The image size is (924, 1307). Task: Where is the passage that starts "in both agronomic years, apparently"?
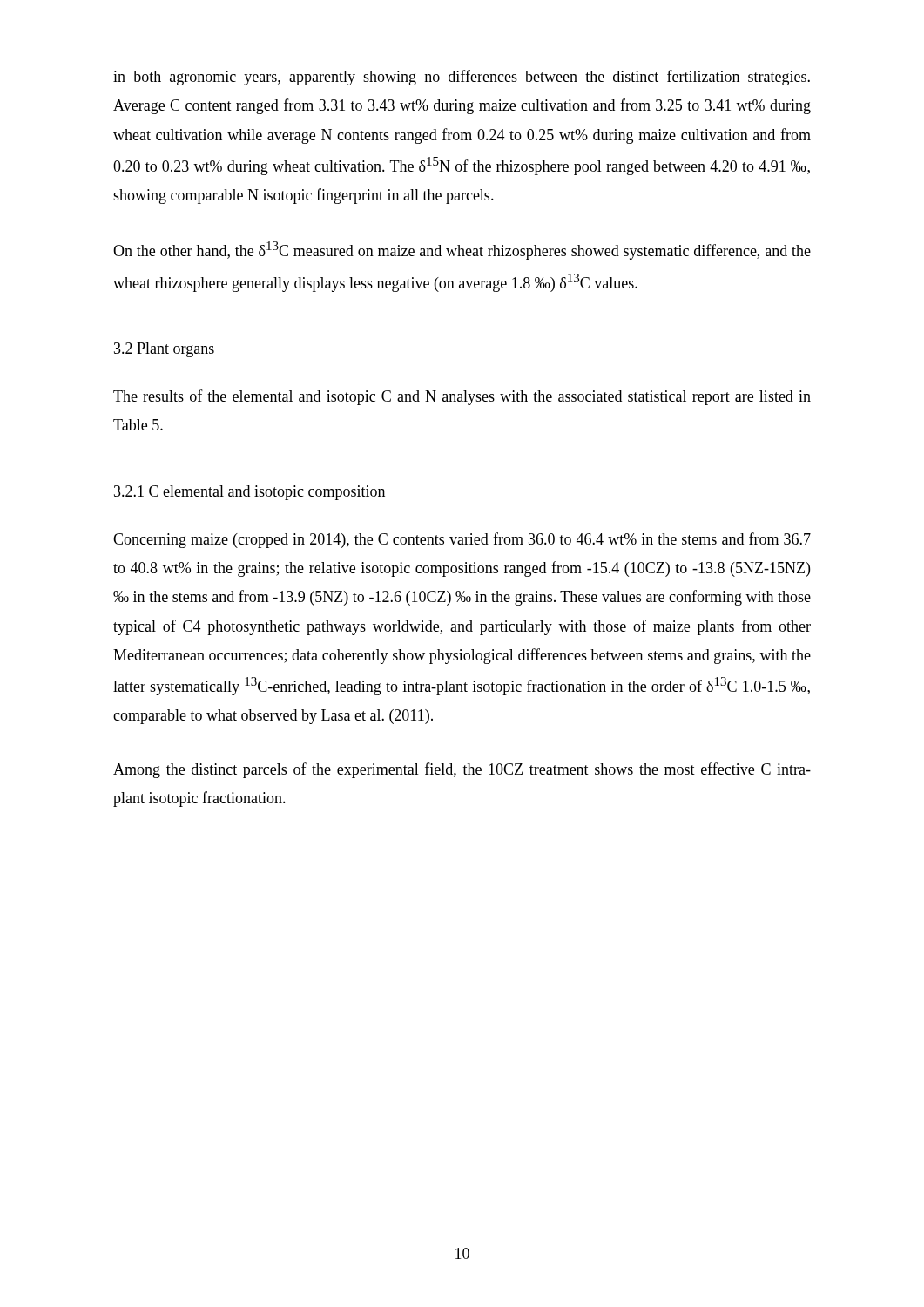[462, 136]
